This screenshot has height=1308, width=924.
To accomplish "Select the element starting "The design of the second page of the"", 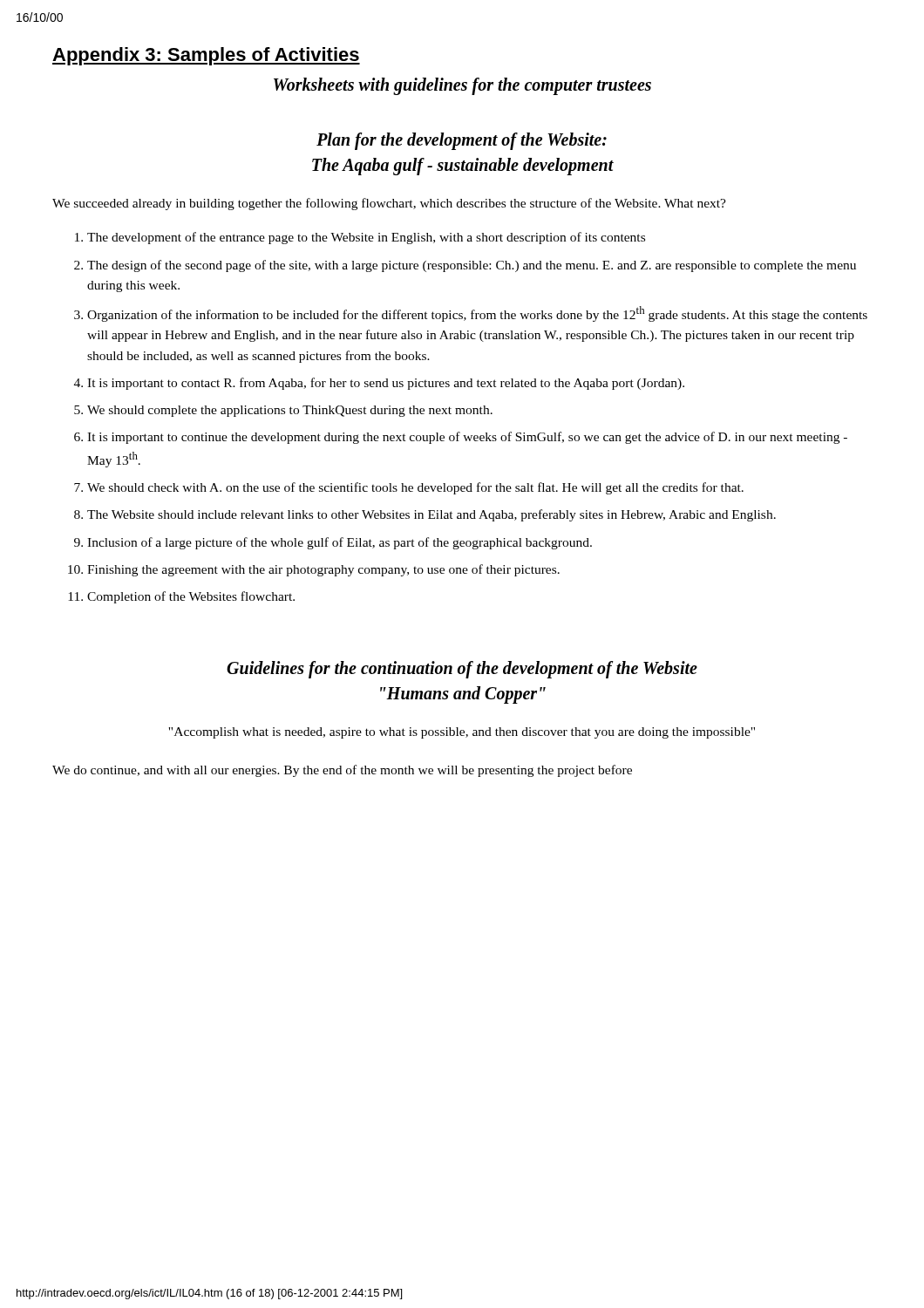I will pyautogui.click(x=479, y=274).
